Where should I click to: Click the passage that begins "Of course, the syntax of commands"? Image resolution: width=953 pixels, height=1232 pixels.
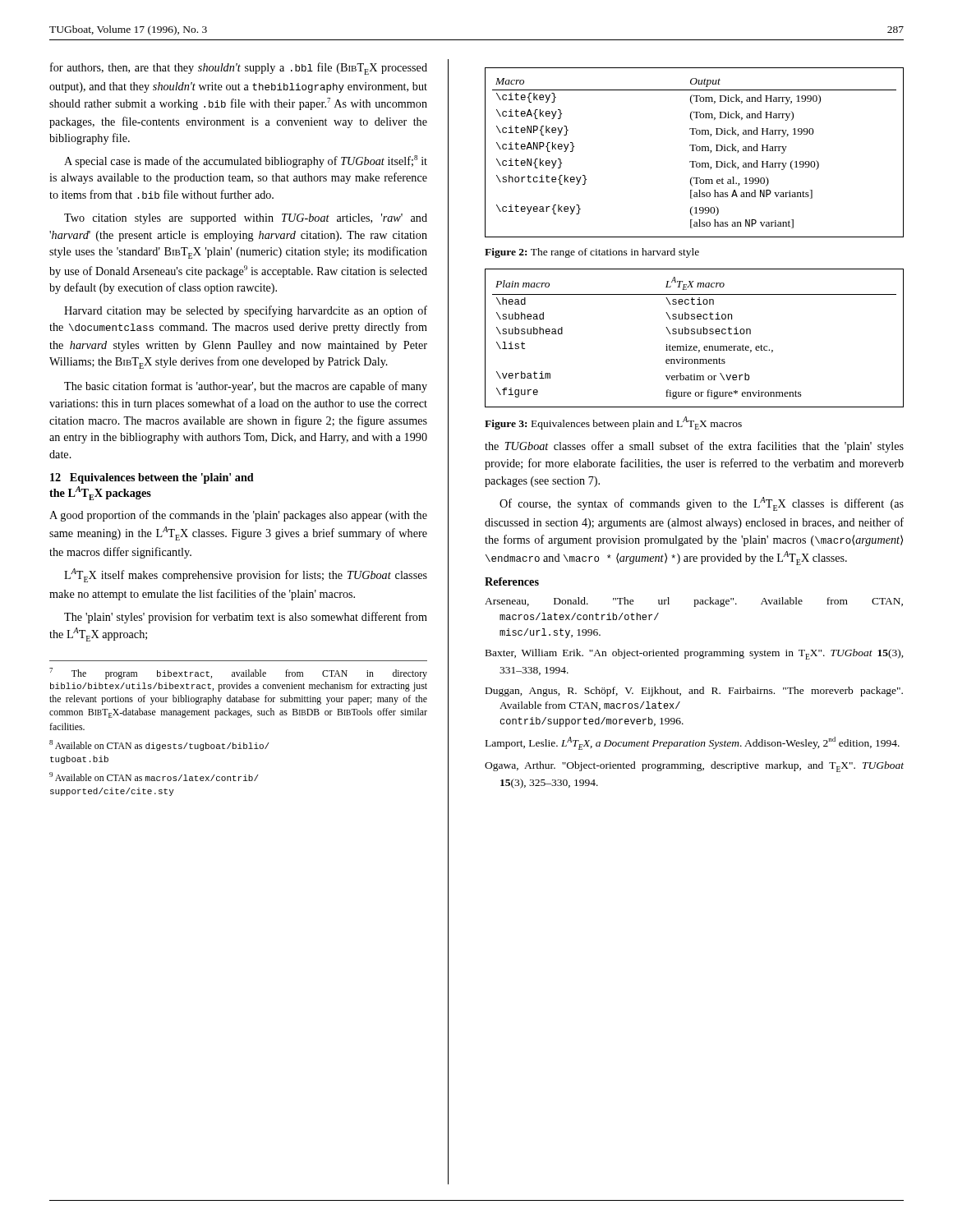coord(694,531)
